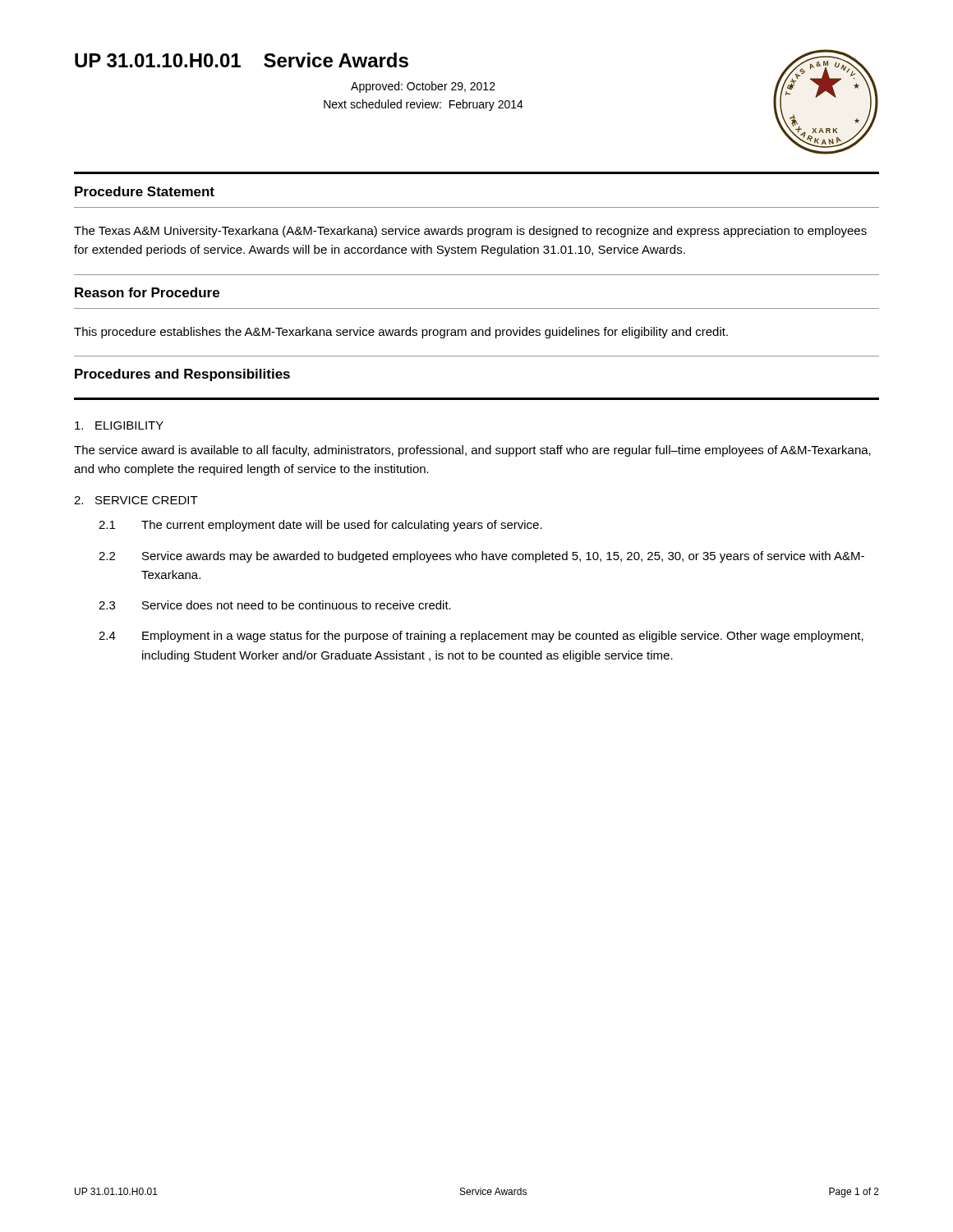Navigate to the region starting "Approved: October 29, 2012 Next"
The image size is (953, 1232).
(423, 96)
